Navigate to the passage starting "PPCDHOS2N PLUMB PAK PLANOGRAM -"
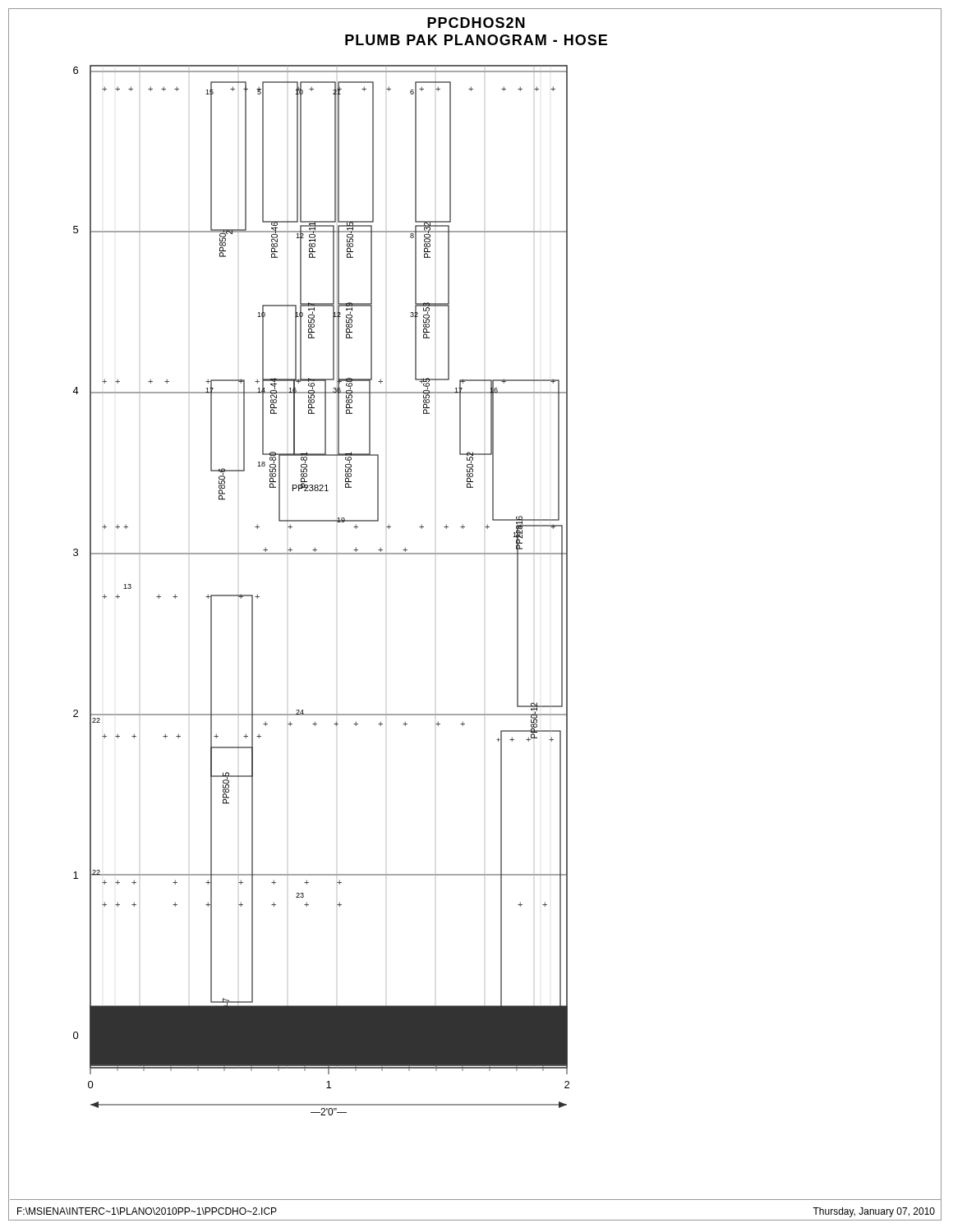The image size is (953, 1232). tap(476, 32)
